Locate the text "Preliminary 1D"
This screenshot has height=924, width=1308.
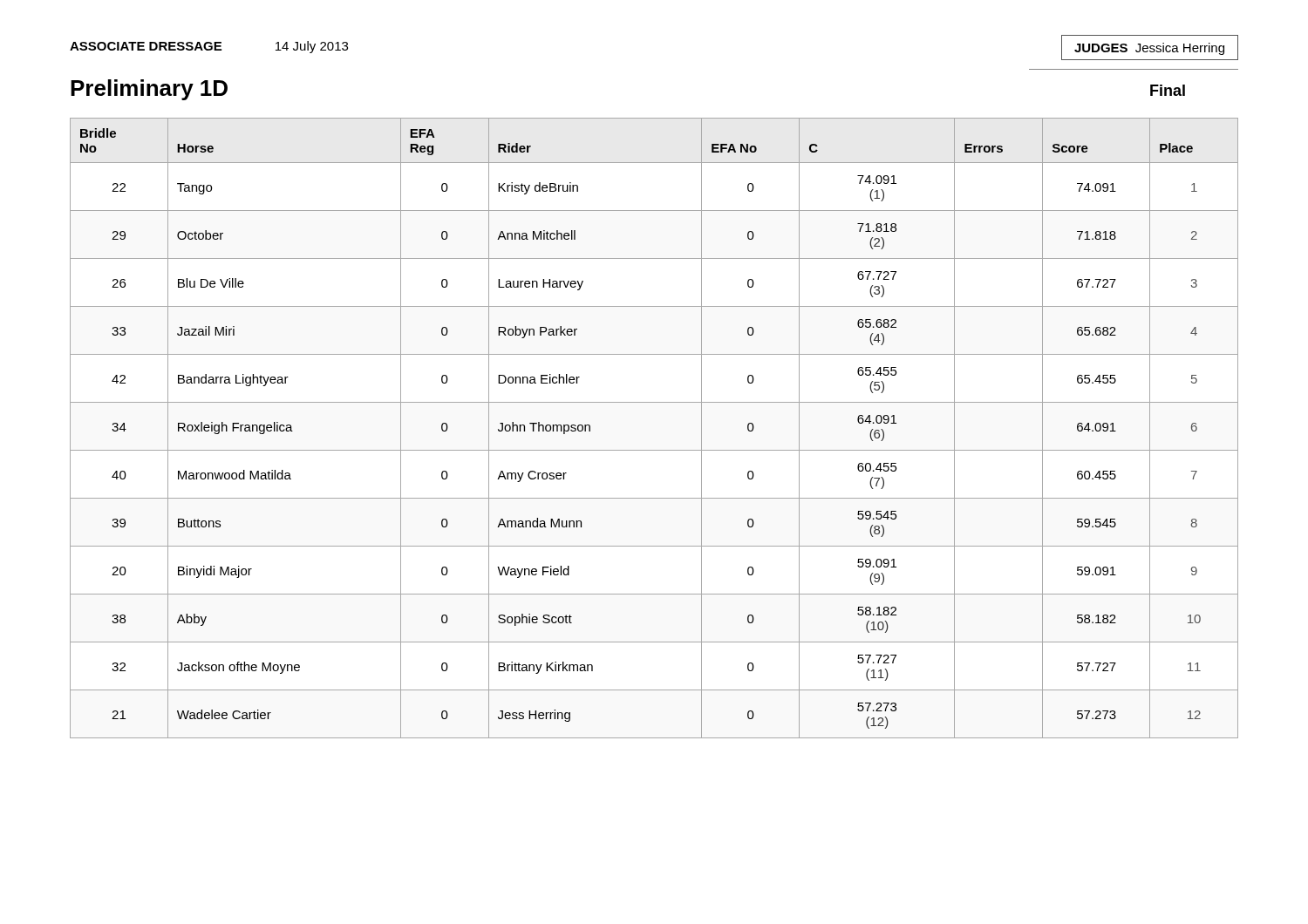click(149, 88)
